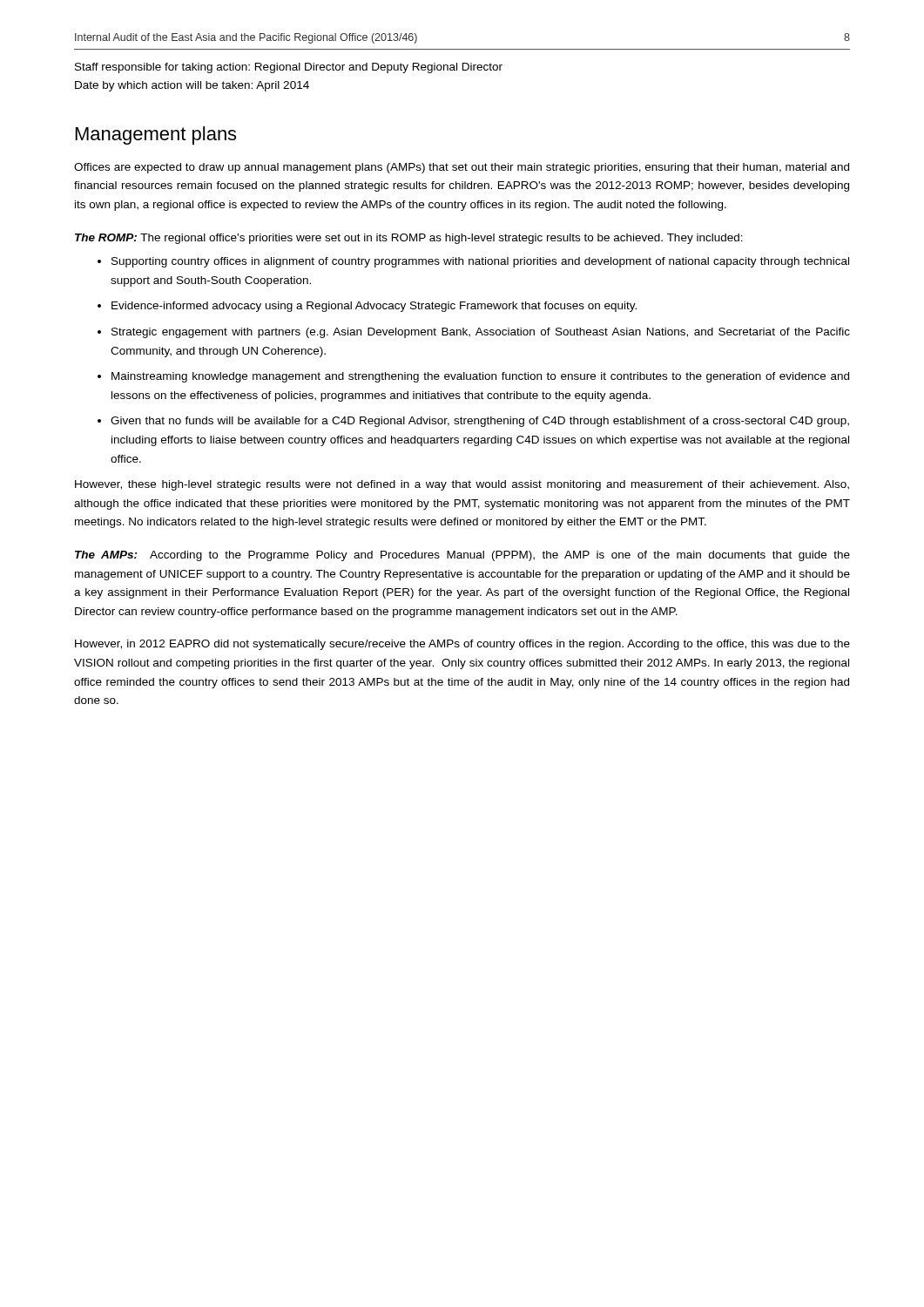The image size is (924, 1307).
Task: Select the text block containing "The AMPs: According"
Action: [x=462, y=583]
